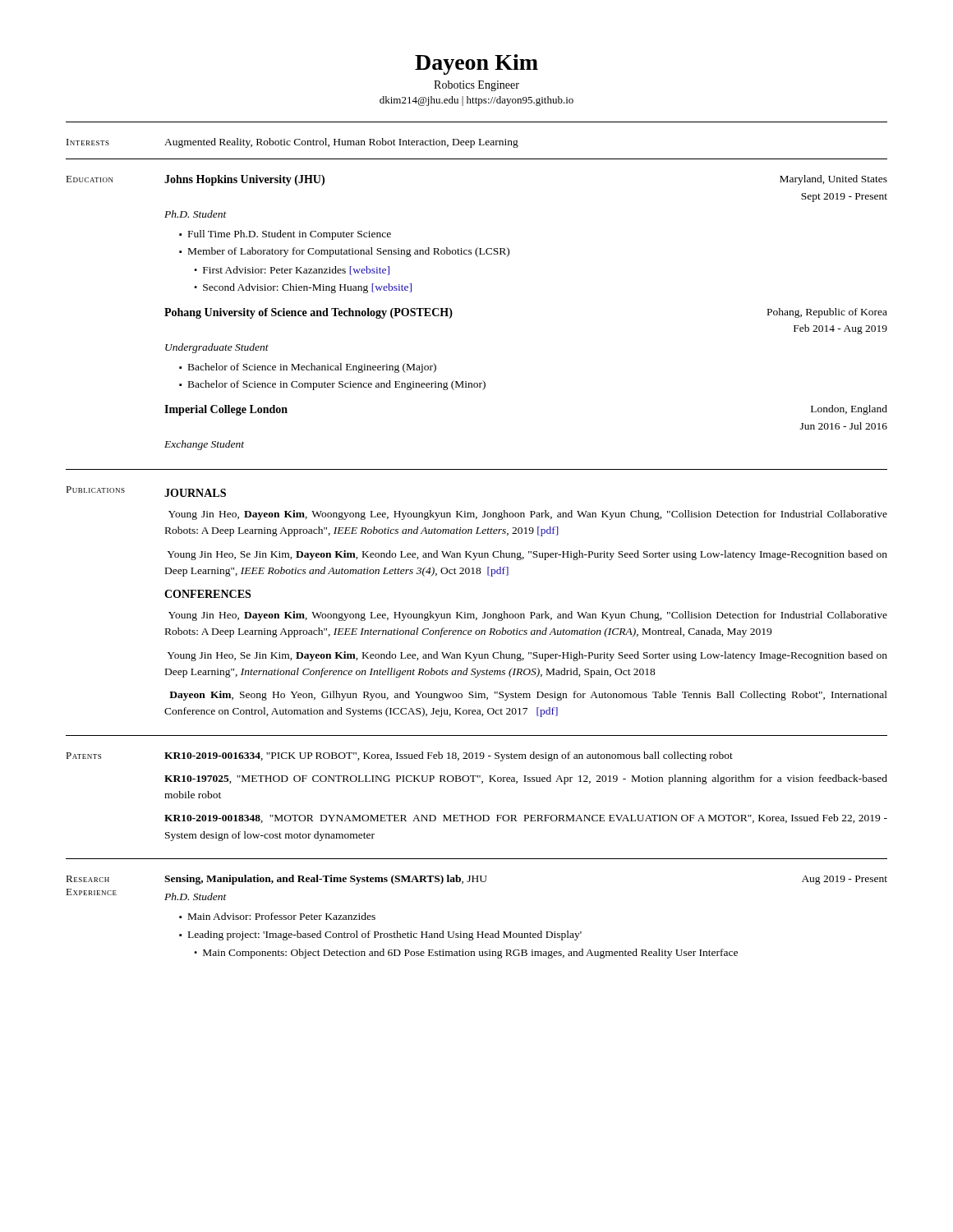The width and height of the screenshot is (953, 1232).
Task: Click the passage that begins "Augmented Reality, Robotic Control, Human Robot Interaction,"
Action: pyautogui.click(x=341, y=142)
